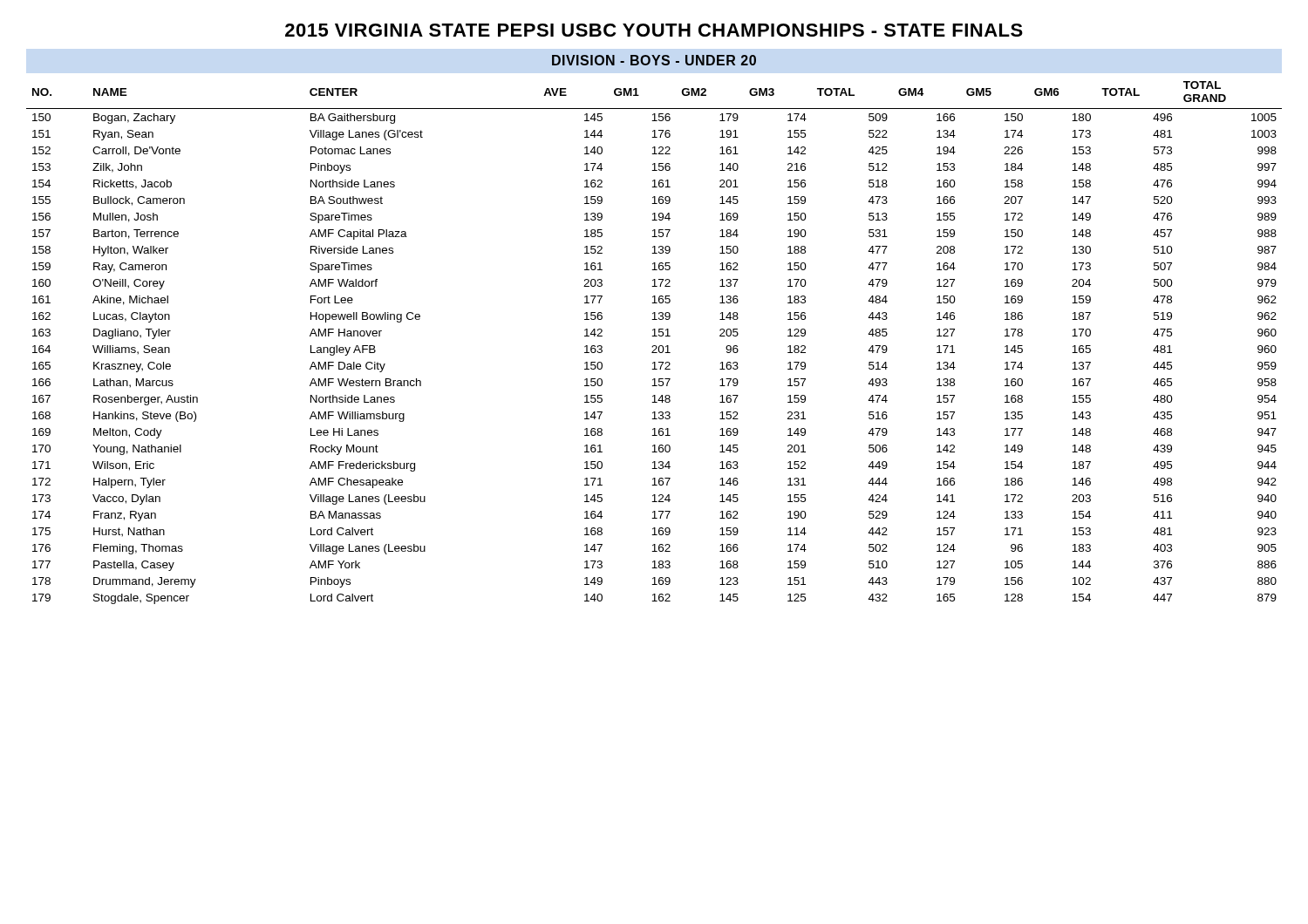Select the section header containing "DIVISION - BOYS -"
This screenshot has height=924, width=1308.
click(654, 61)
